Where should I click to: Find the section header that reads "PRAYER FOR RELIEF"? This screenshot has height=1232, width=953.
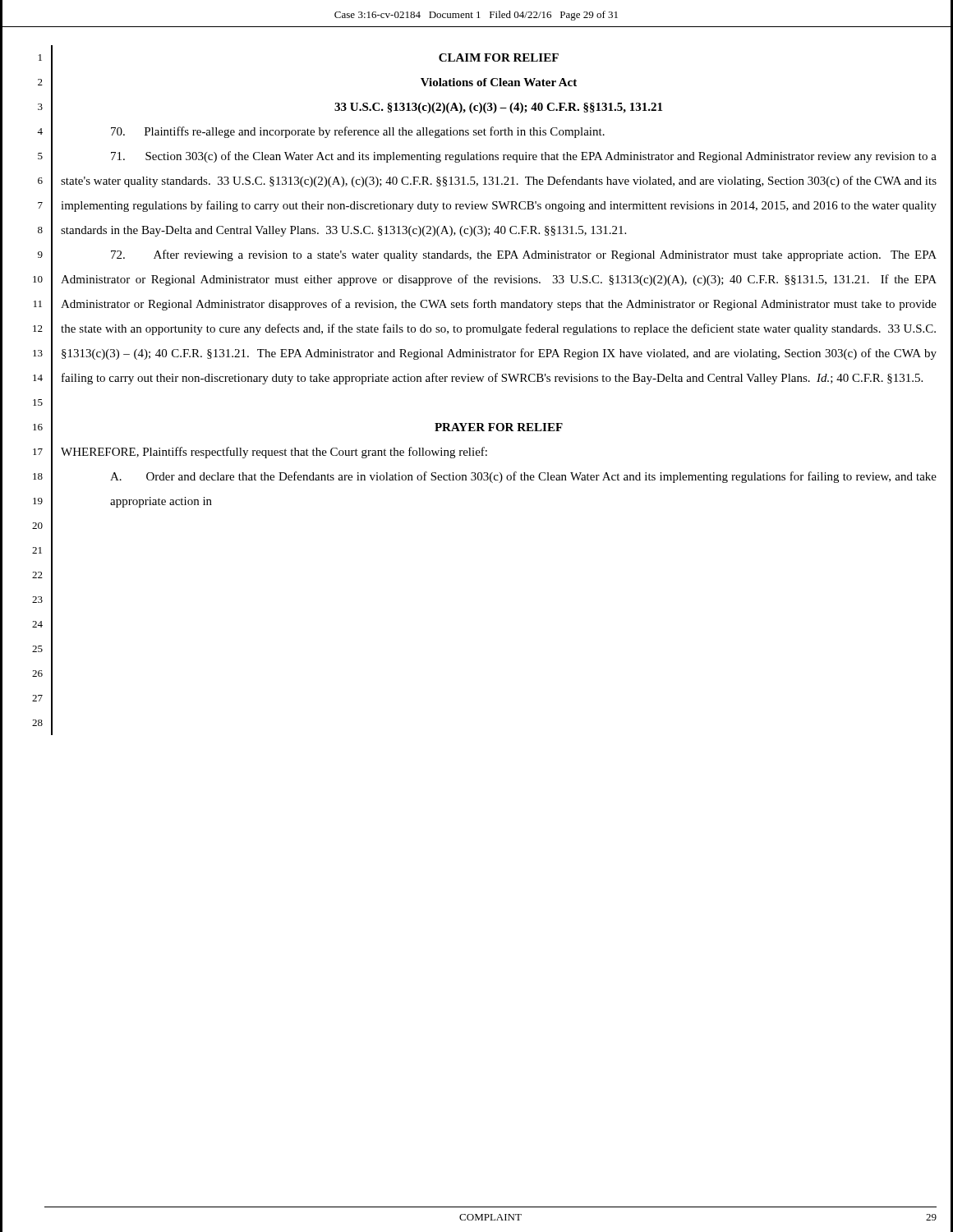click(x=499, y=427)
